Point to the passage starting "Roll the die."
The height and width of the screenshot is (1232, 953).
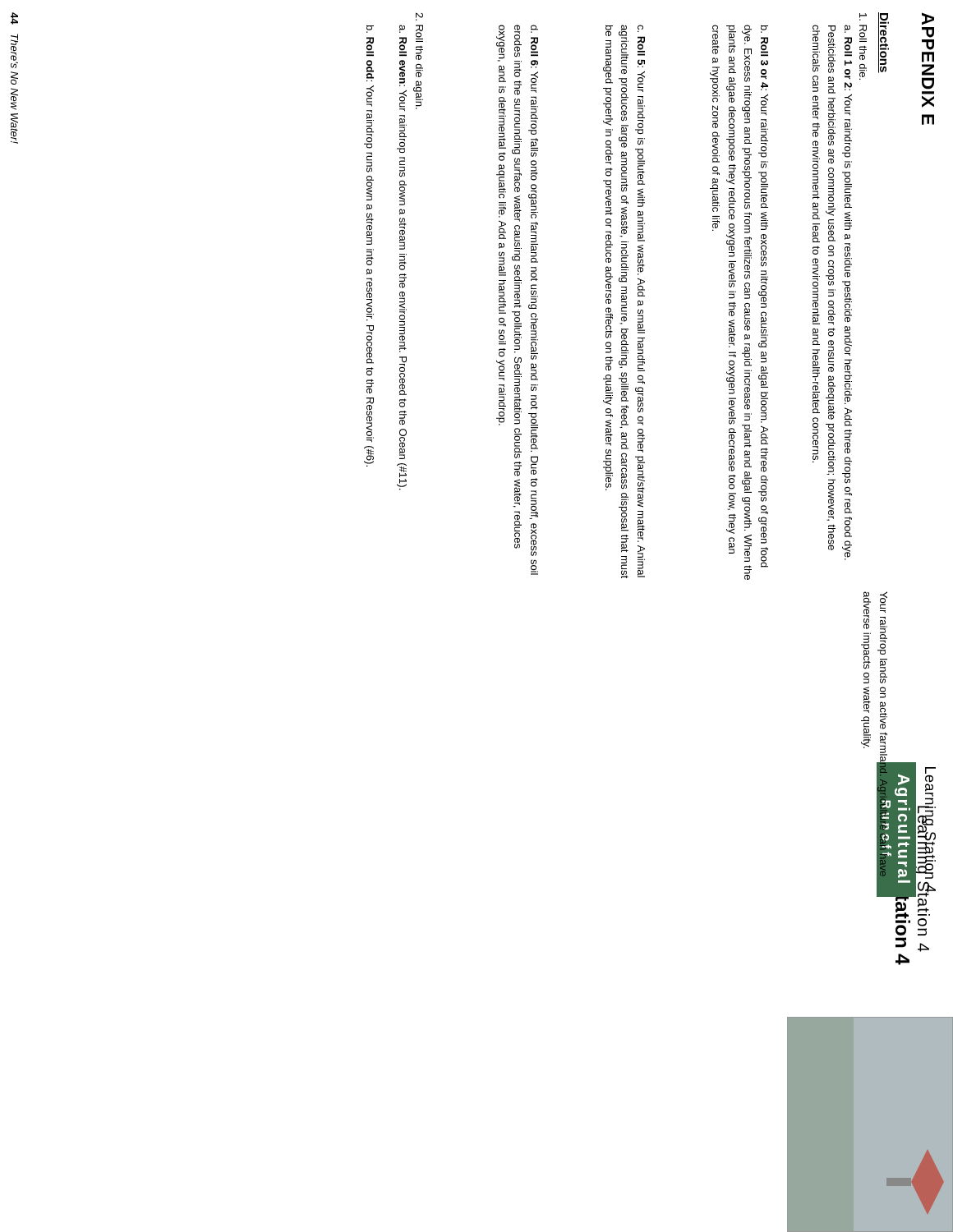pyautogui.click(x=863, y=46)
